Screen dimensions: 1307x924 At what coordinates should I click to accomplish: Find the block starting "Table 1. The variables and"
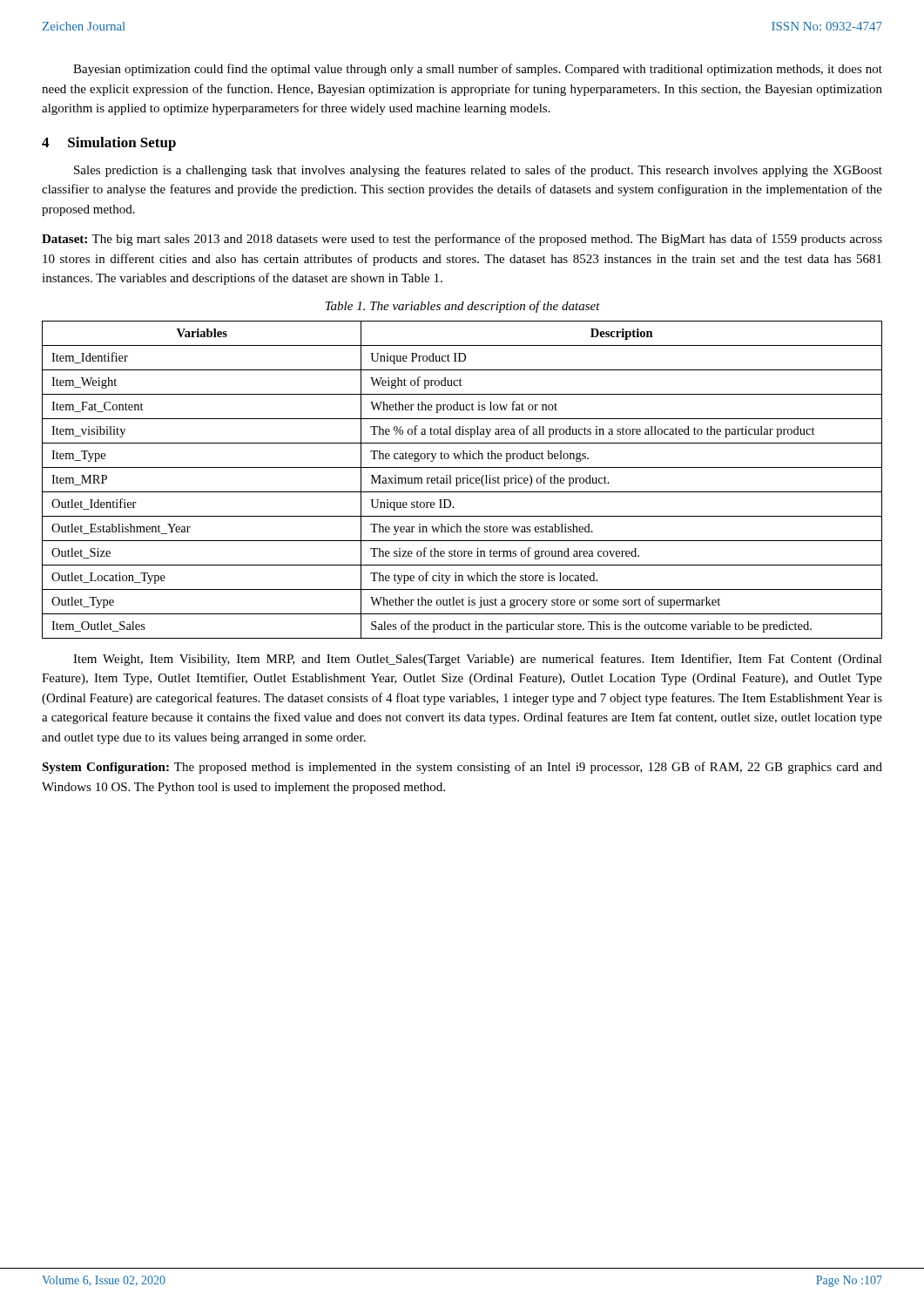click(462, 305)
